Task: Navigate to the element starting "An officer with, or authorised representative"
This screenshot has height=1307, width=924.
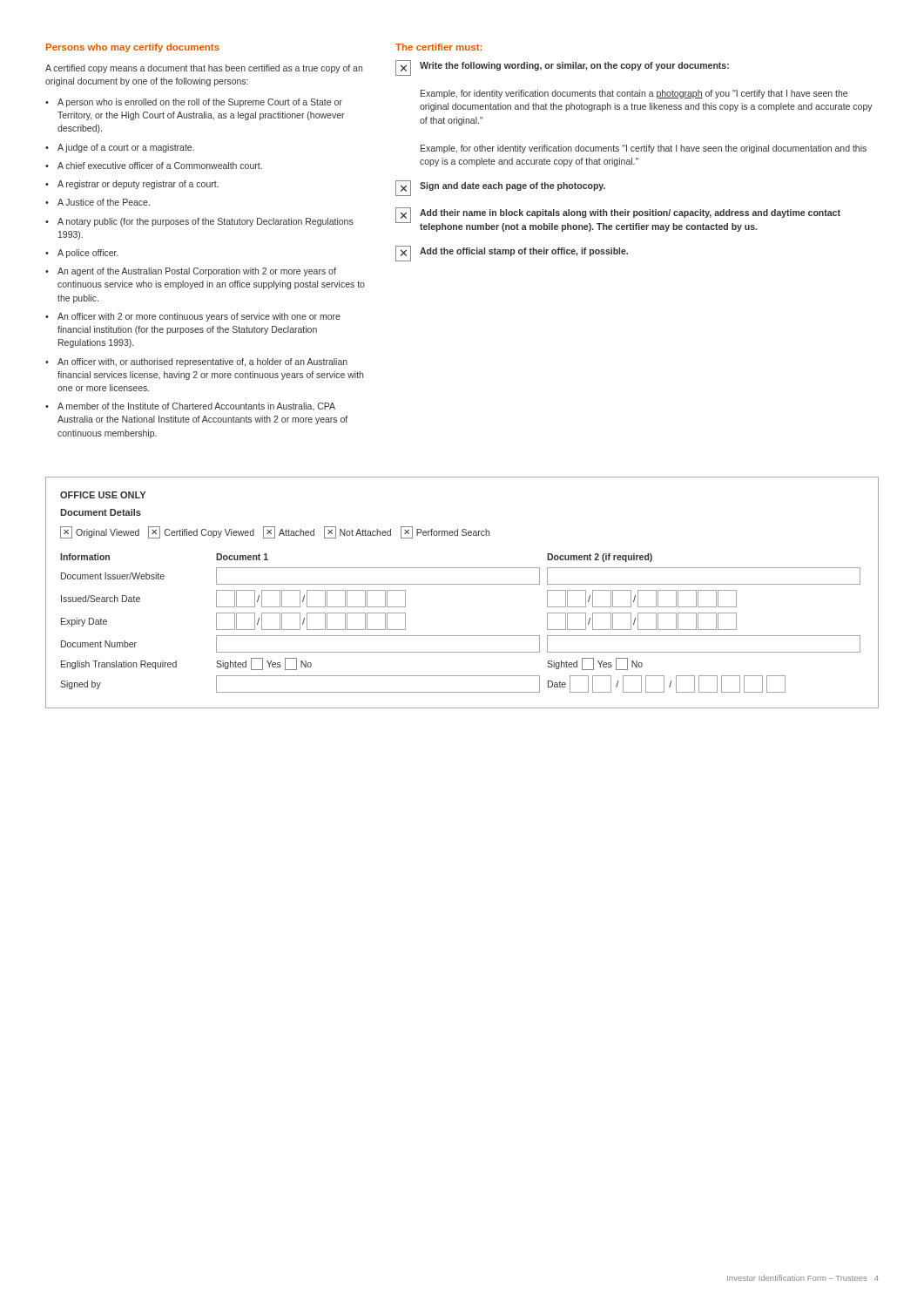Action: click(x=211, y=374)
